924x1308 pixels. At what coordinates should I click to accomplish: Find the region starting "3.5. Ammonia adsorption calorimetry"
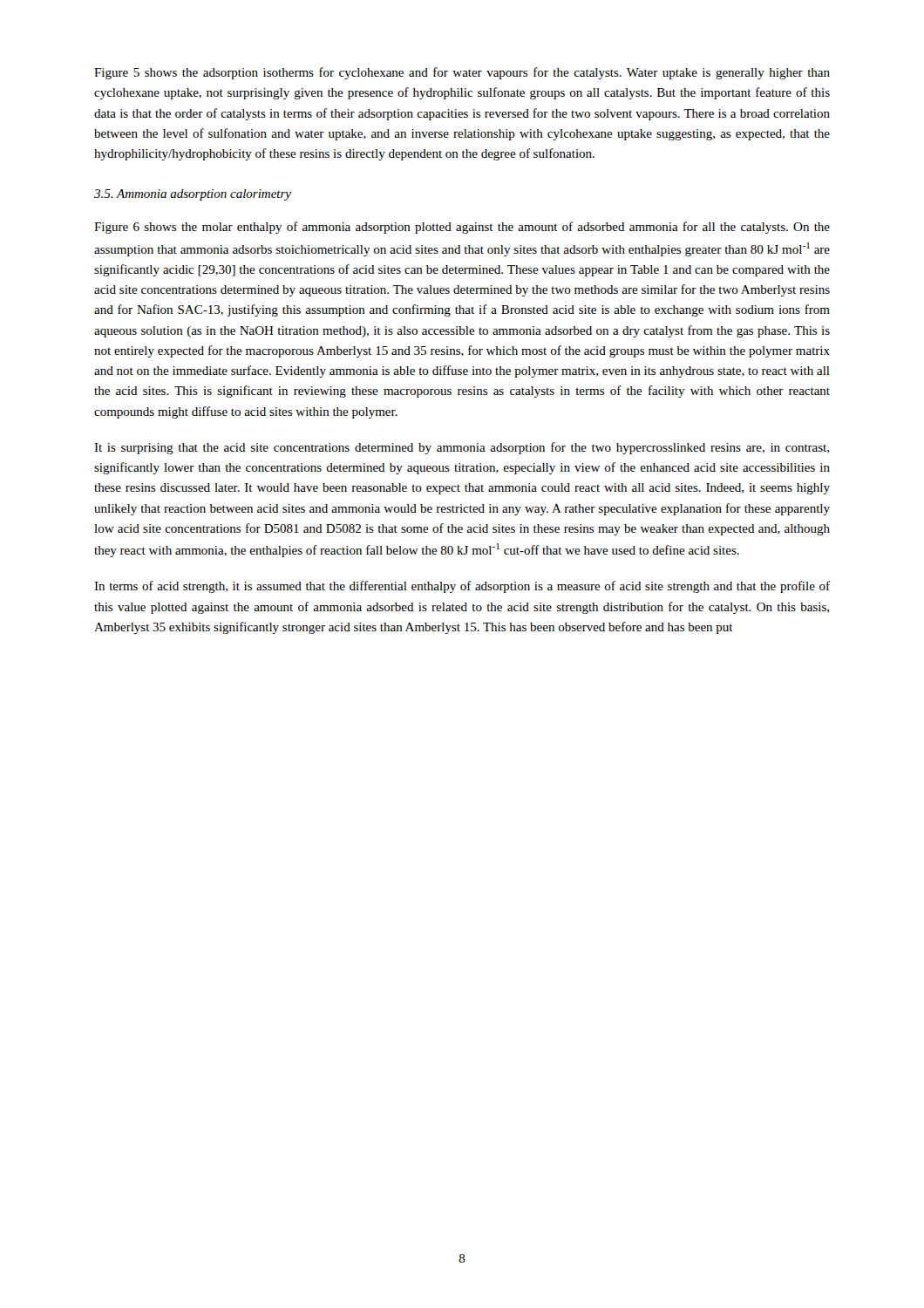click(x=193, y=194)
